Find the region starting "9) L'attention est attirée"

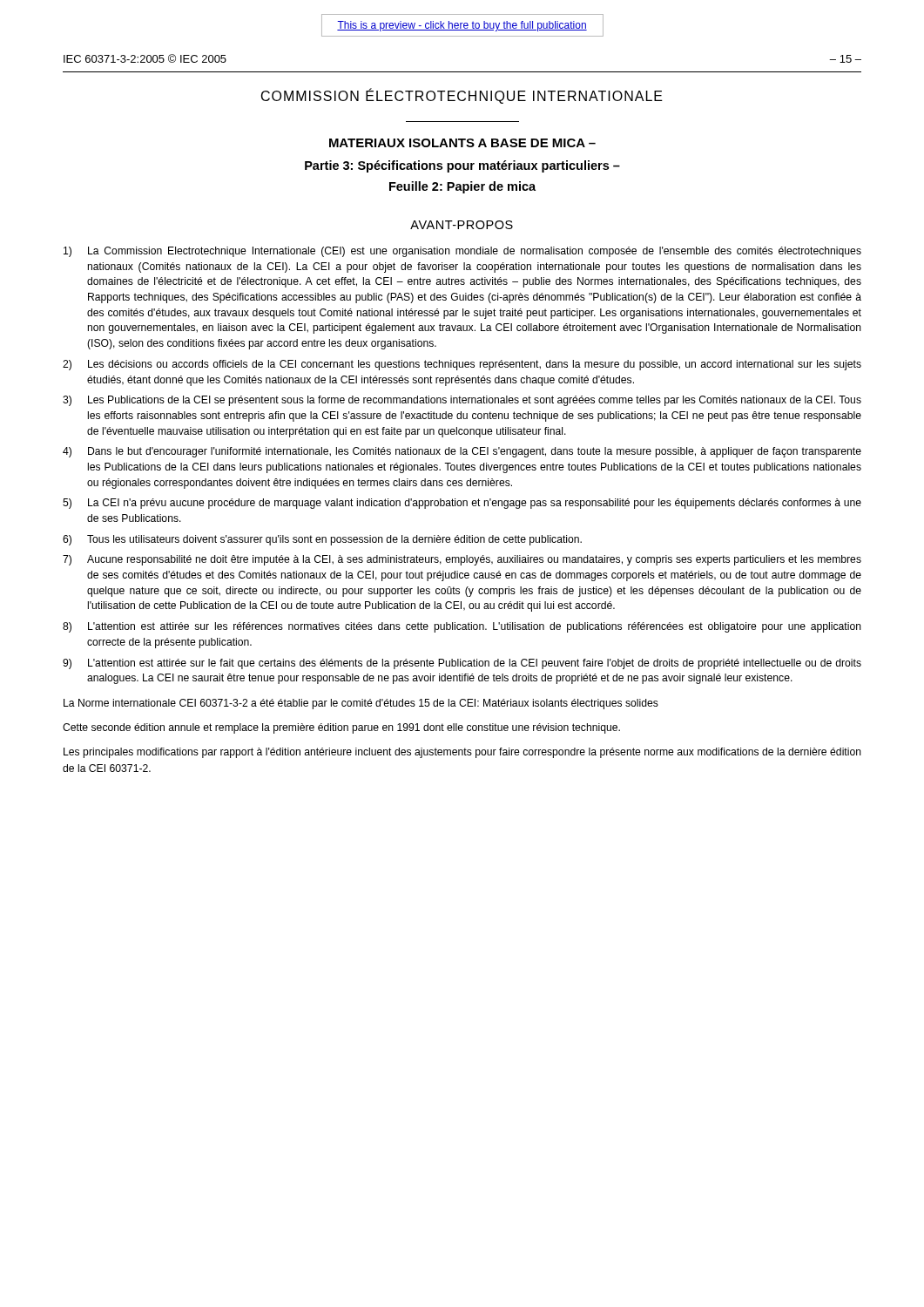(x=462, y=671)
